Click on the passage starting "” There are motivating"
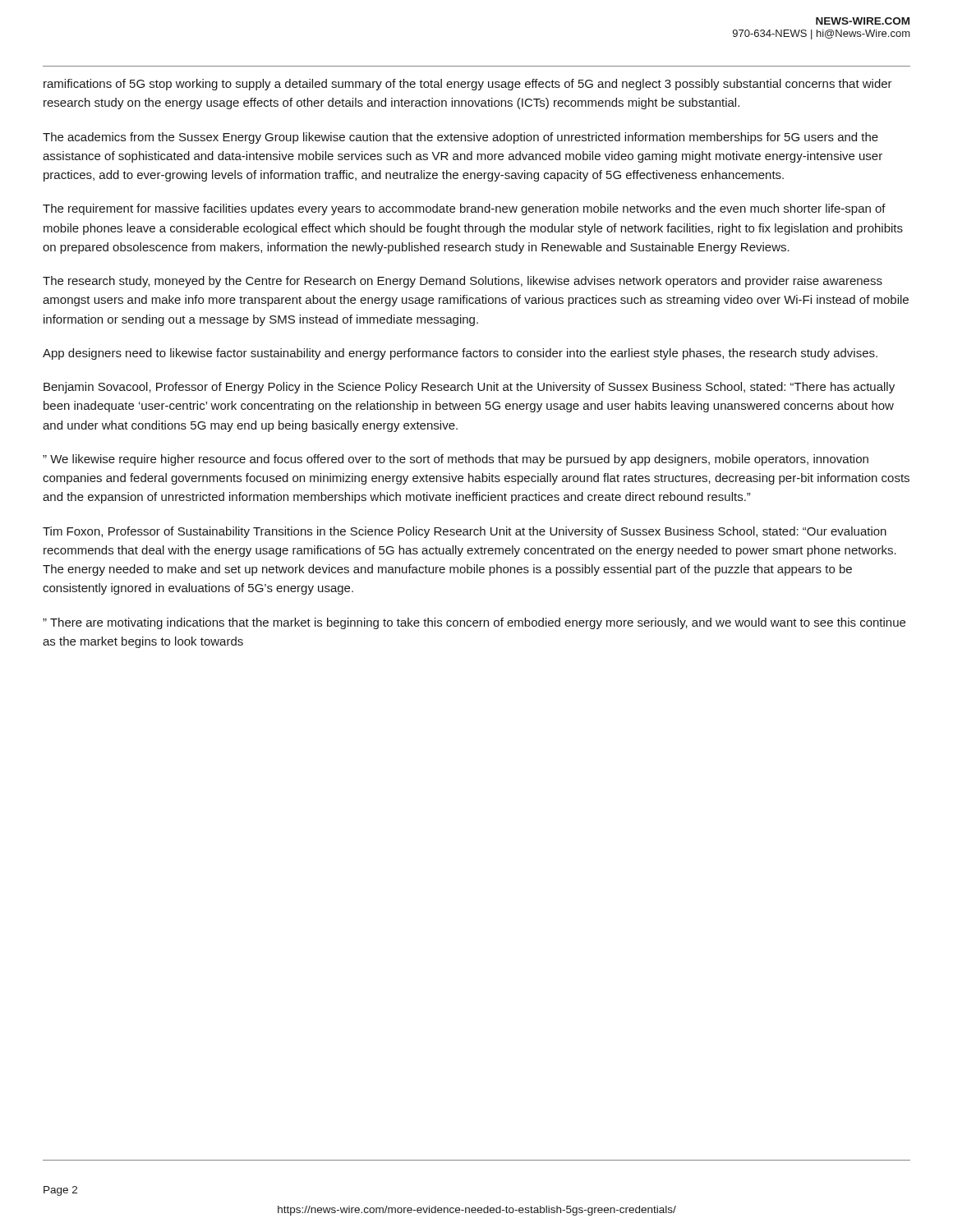Image resolution: width=953 pixels, height=1232 pixels. 476,631
